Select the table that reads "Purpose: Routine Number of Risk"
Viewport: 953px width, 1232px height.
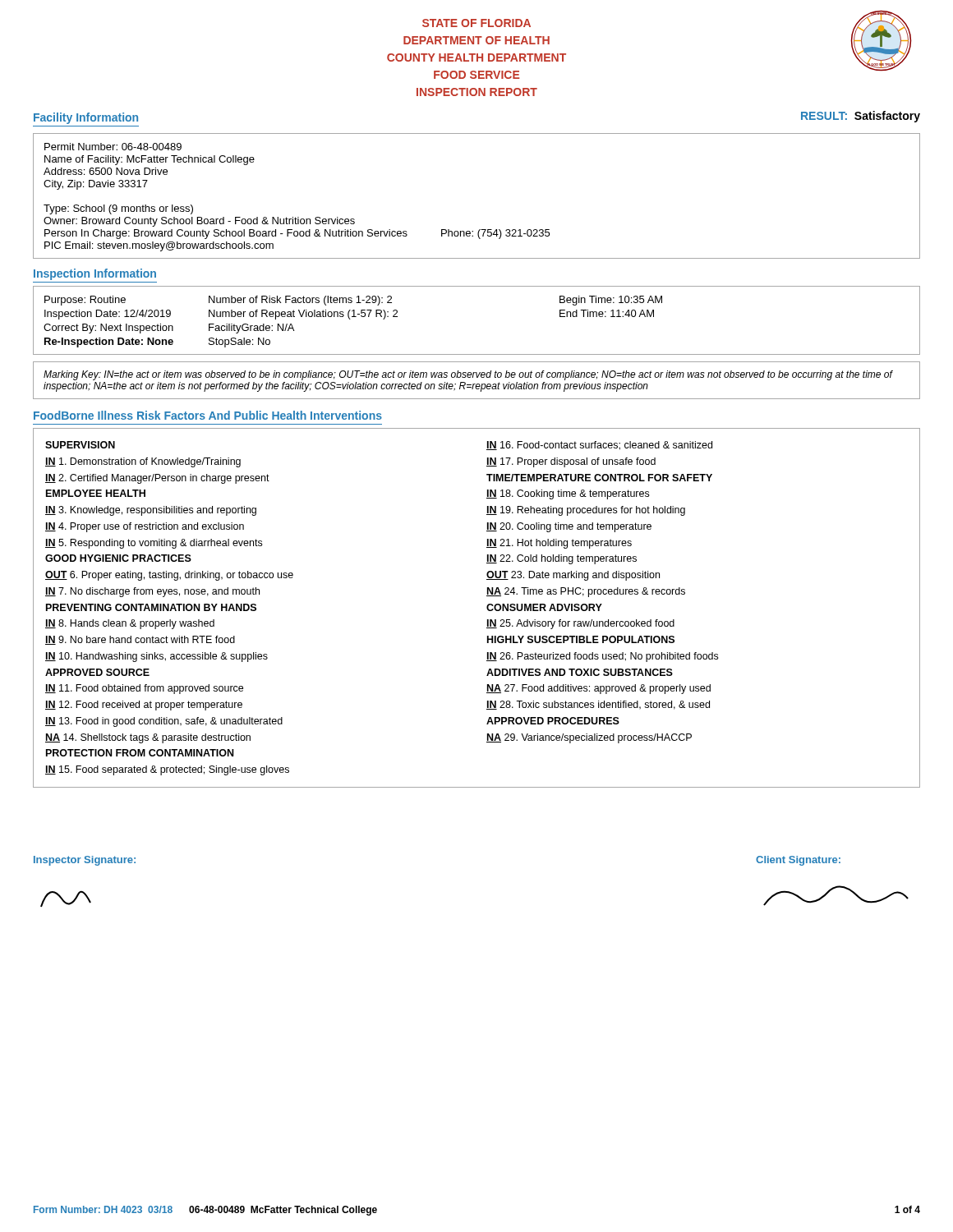[x=476, y=320]
